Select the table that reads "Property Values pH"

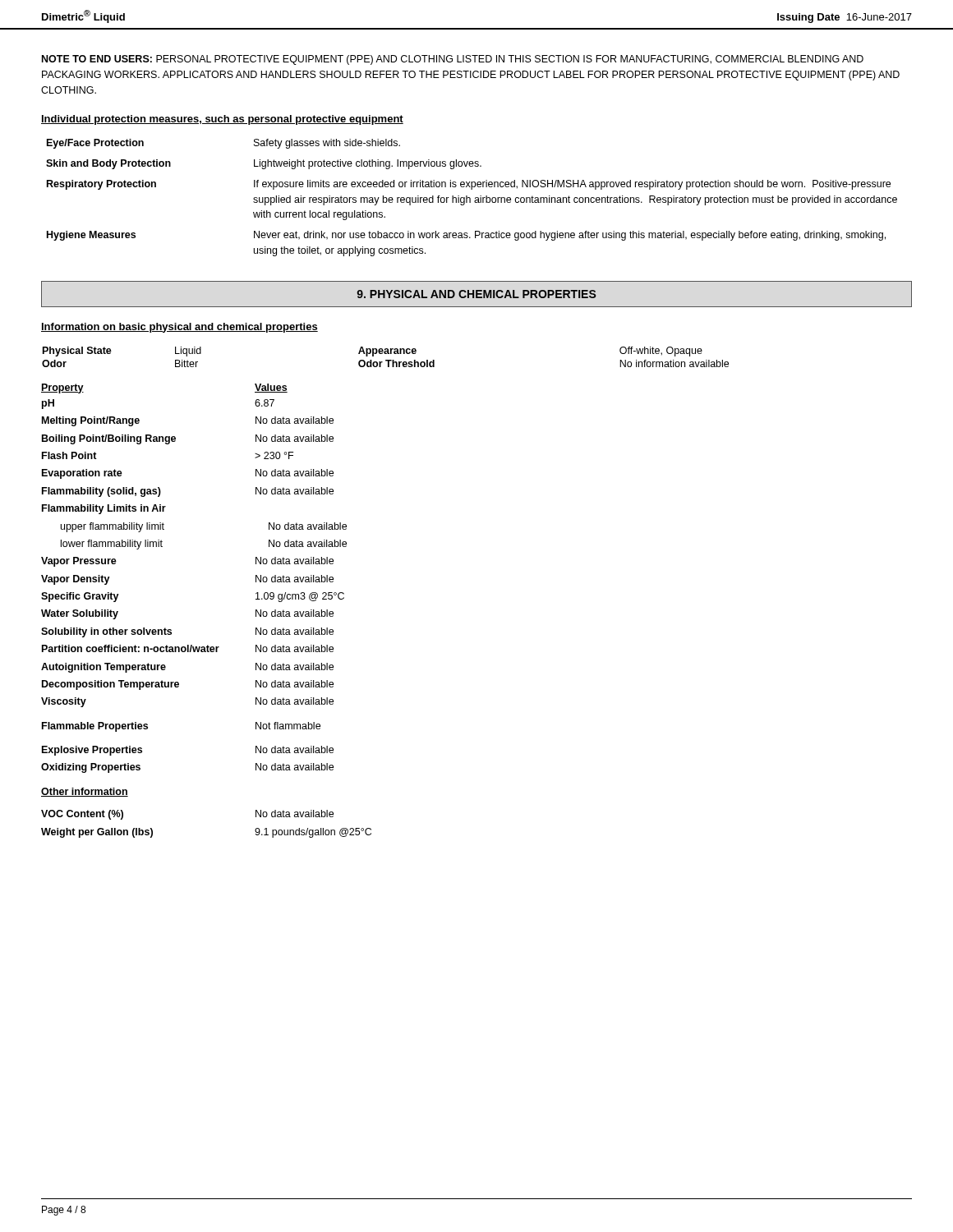click(x=476, y=610)
